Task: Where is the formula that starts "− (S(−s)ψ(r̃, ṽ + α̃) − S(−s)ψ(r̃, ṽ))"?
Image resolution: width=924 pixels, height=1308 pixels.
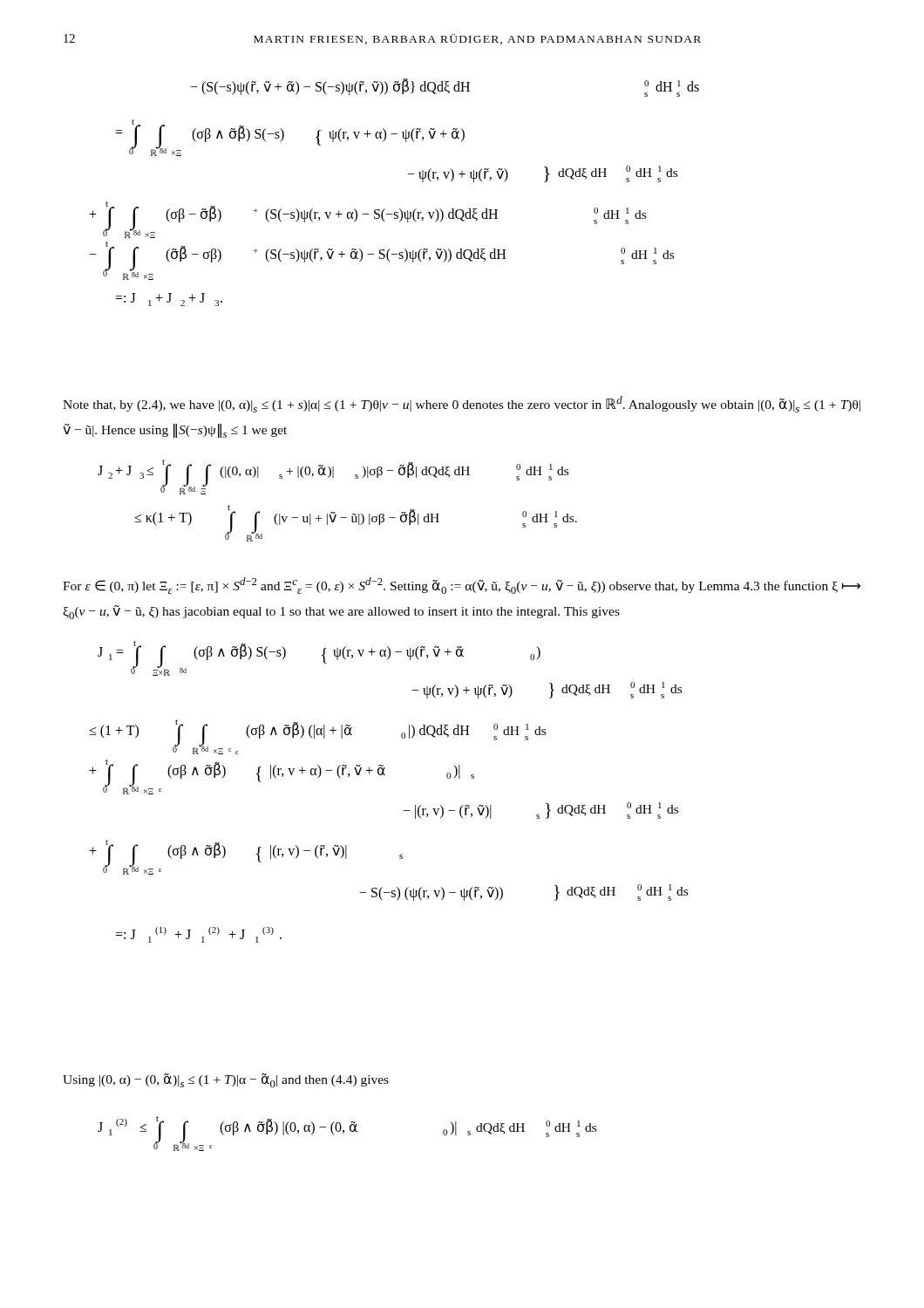Action: [x=445, y=88]
